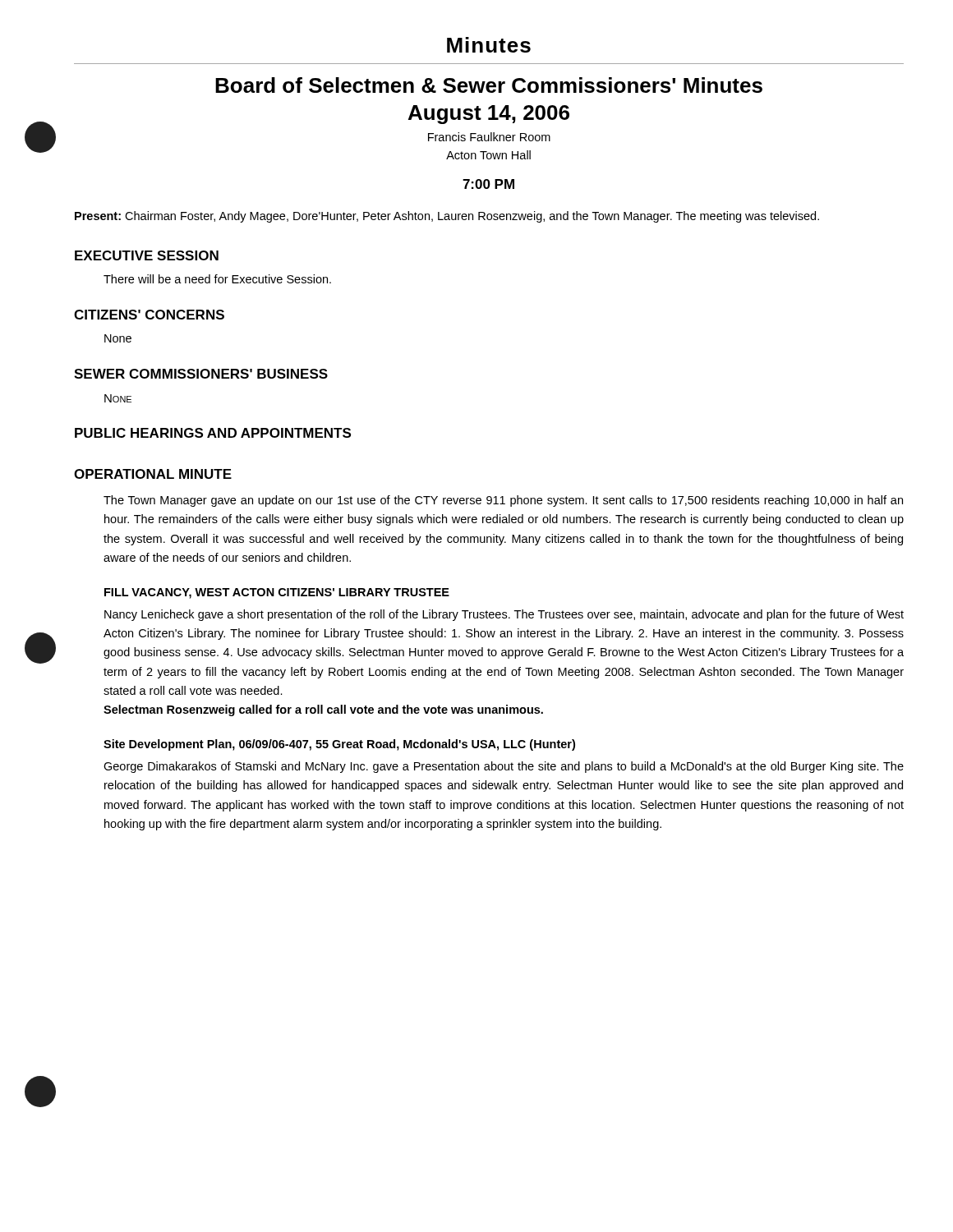Where does it say "Francis Faulkner Room Acton Town Hall"?
This screenshot has height=1232, width=953.
point(489,146)
